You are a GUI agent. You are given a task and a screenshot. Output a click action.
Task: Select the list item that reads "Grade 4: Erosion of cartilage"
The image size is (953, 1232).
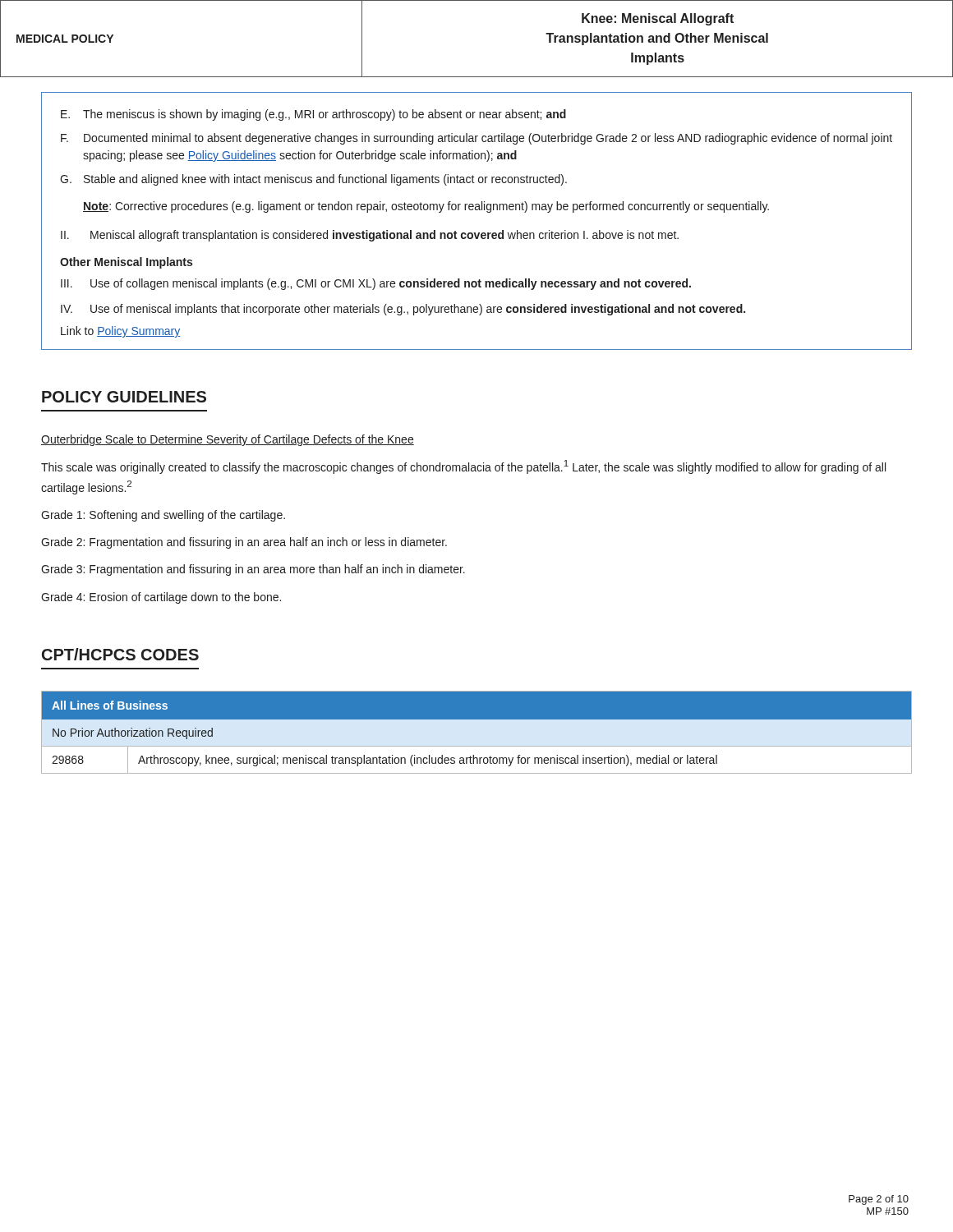(162, 597)
